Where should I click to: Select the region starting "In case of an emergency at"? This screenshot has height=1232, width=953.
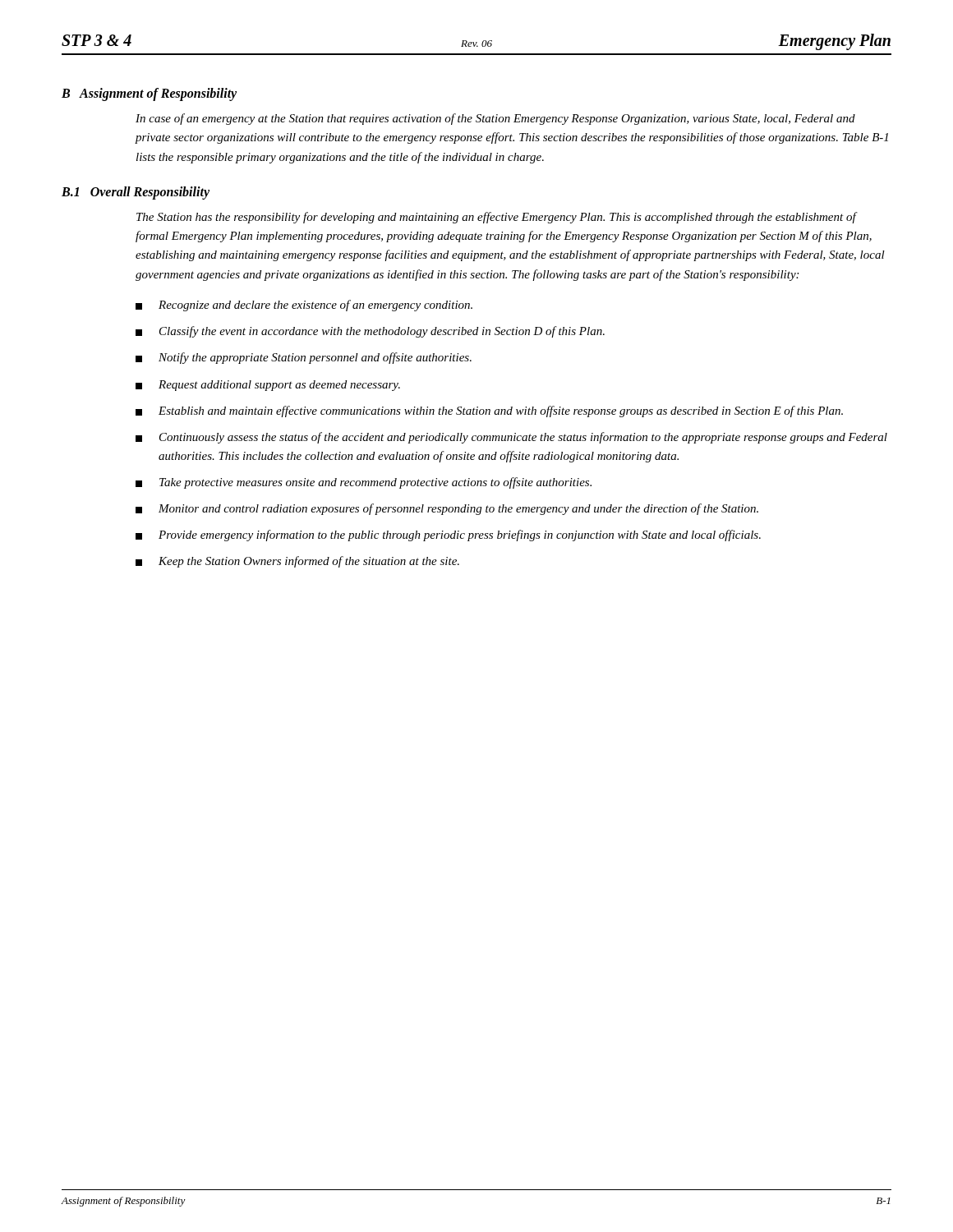pyautogui.click(x=513, y=137)
